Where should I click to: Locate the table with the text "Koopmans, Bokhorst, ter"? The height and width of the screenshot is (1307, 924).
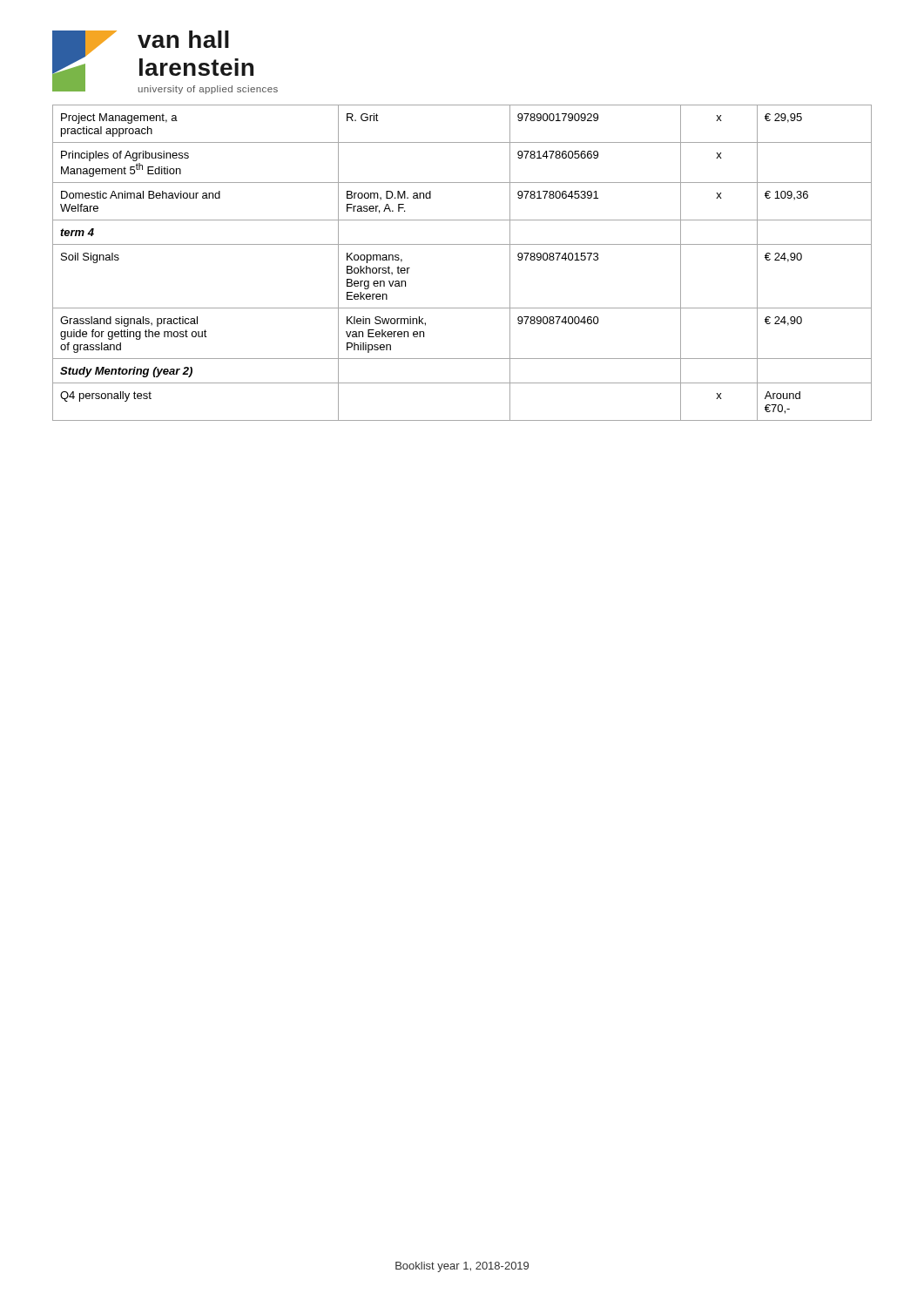[x=462, y=263]
